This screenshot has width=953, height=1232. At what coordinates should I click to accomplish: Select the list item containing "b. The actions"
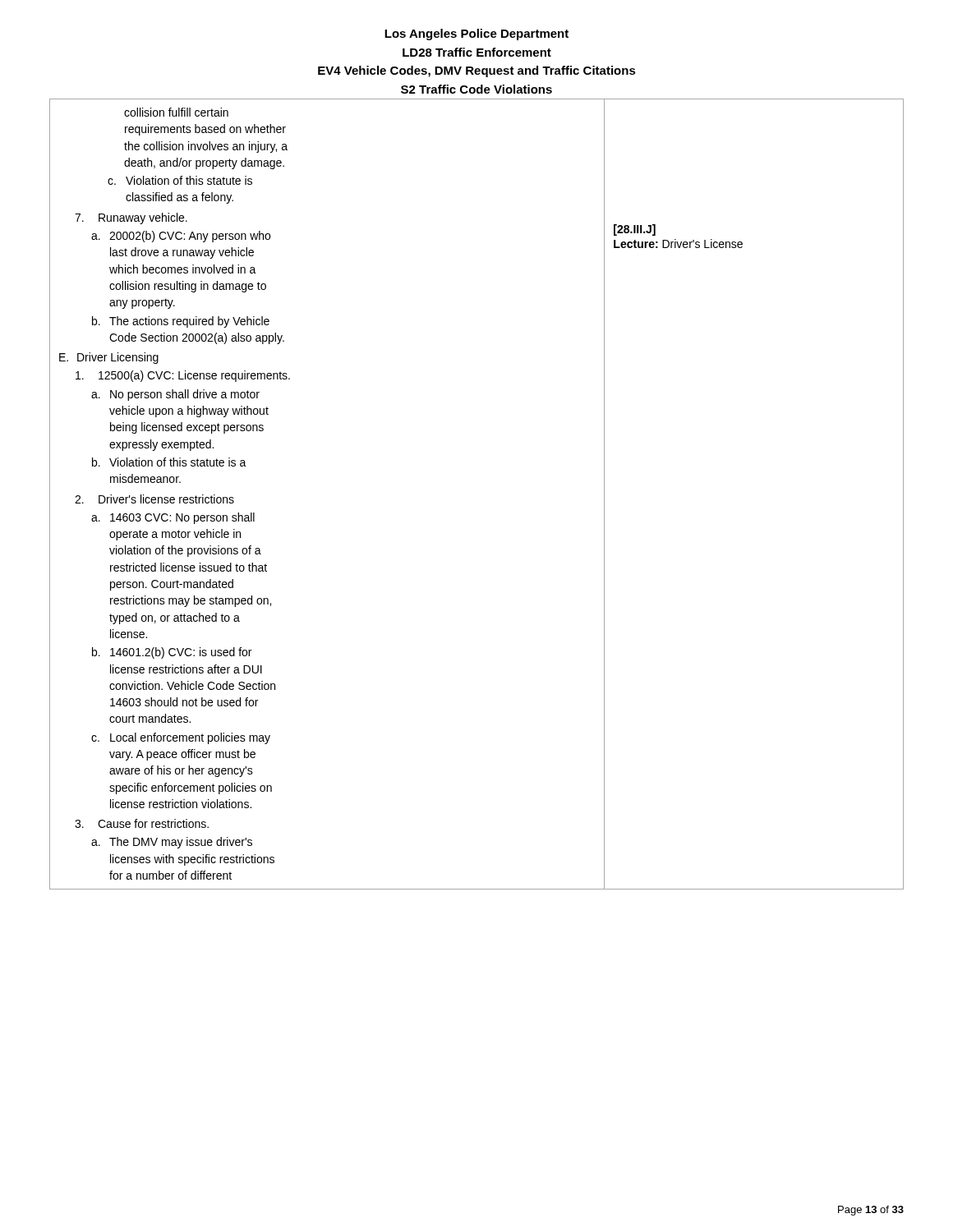pyautogui.click(x=181, y=322)
